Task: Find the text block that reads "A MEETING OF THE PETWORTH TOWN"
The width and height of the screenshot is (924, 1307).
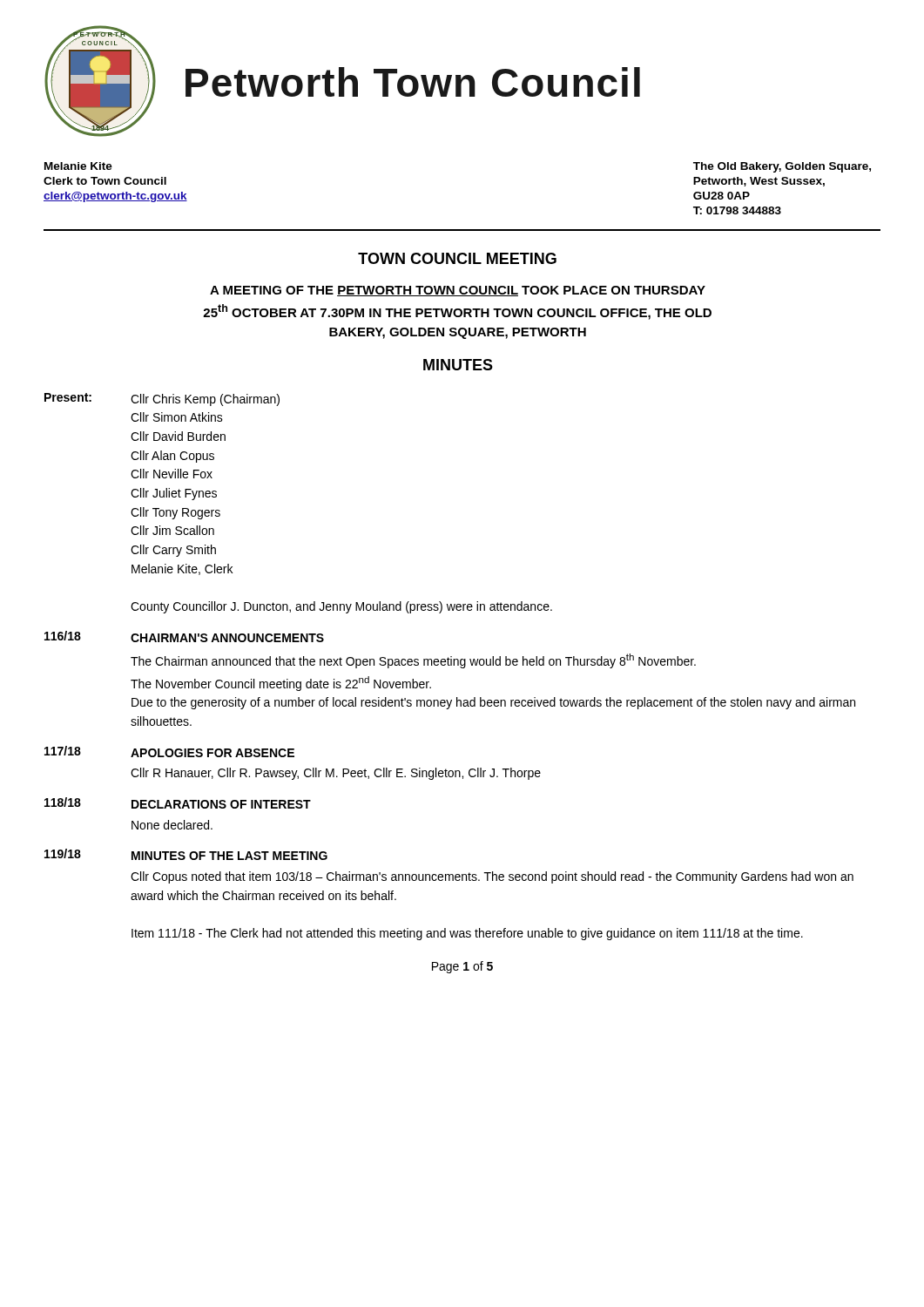Action: (458, 311)
